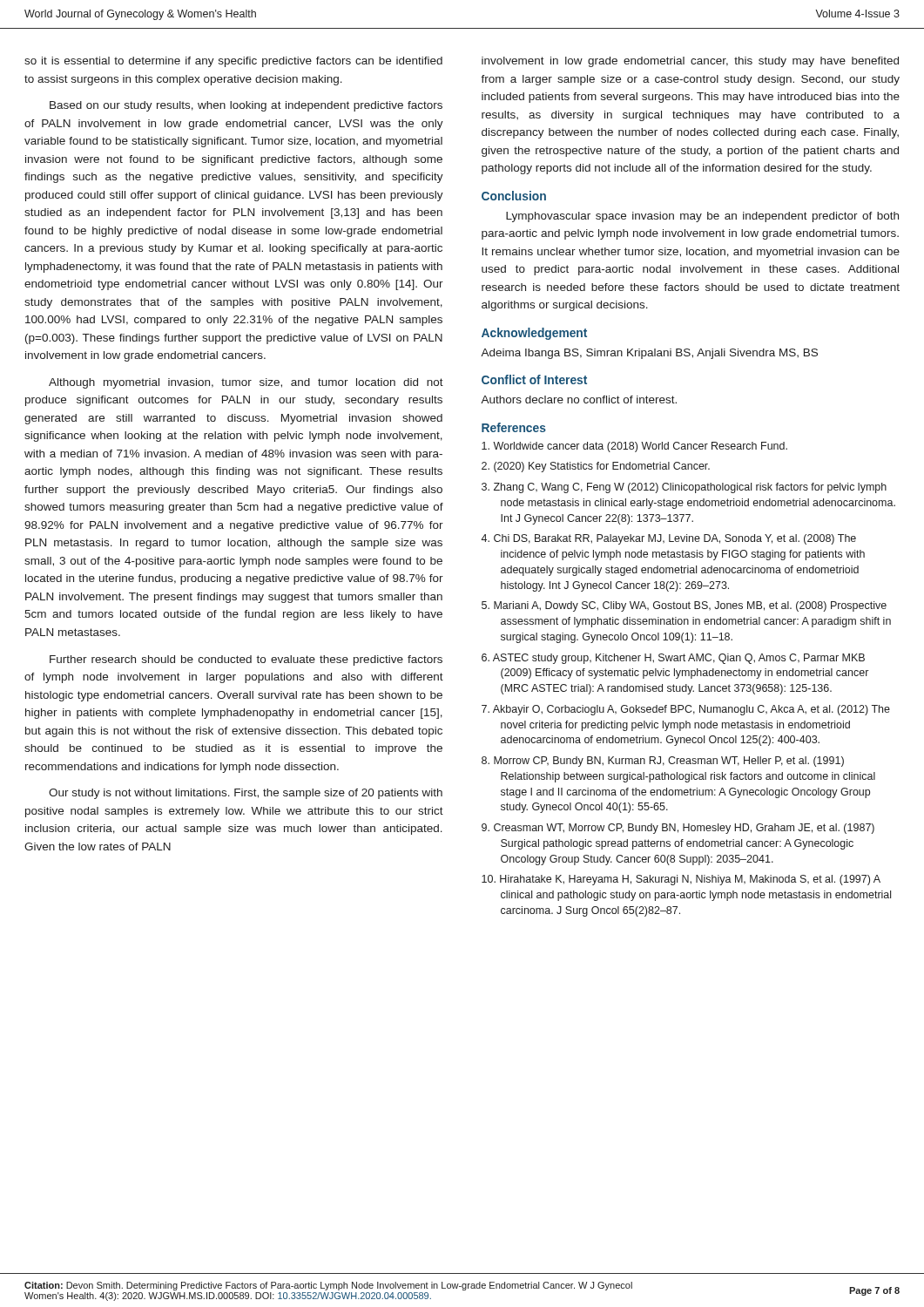
Task: Click on the text block that says "Although myometrial invasion, tumor size, and tumor location"
Action: click(x=234, y=508)
